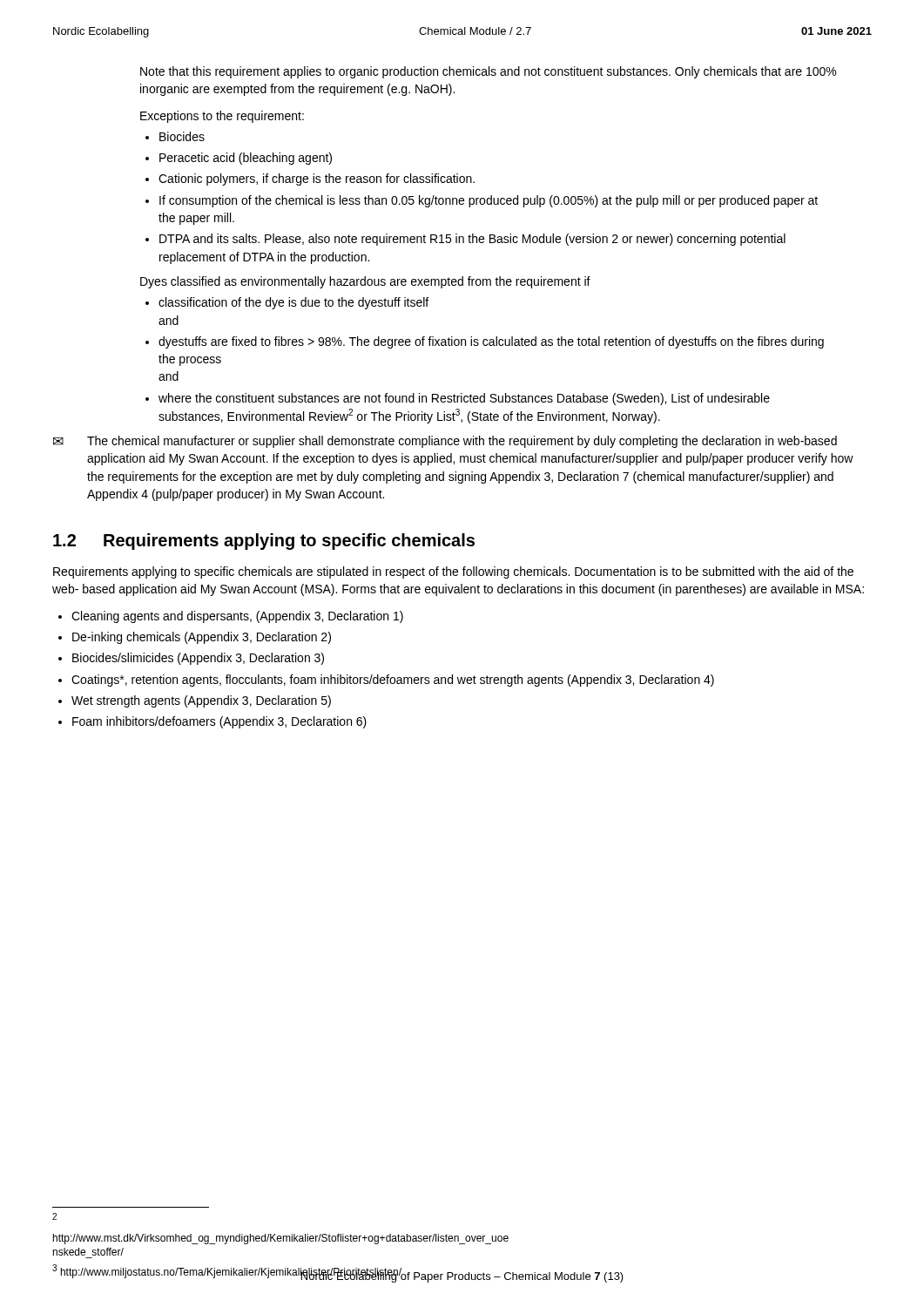Locate the block starting "Peracetic acid (bleaching agent)"
The width and height of the screenshot is (924, 1307).
(246, 158)
